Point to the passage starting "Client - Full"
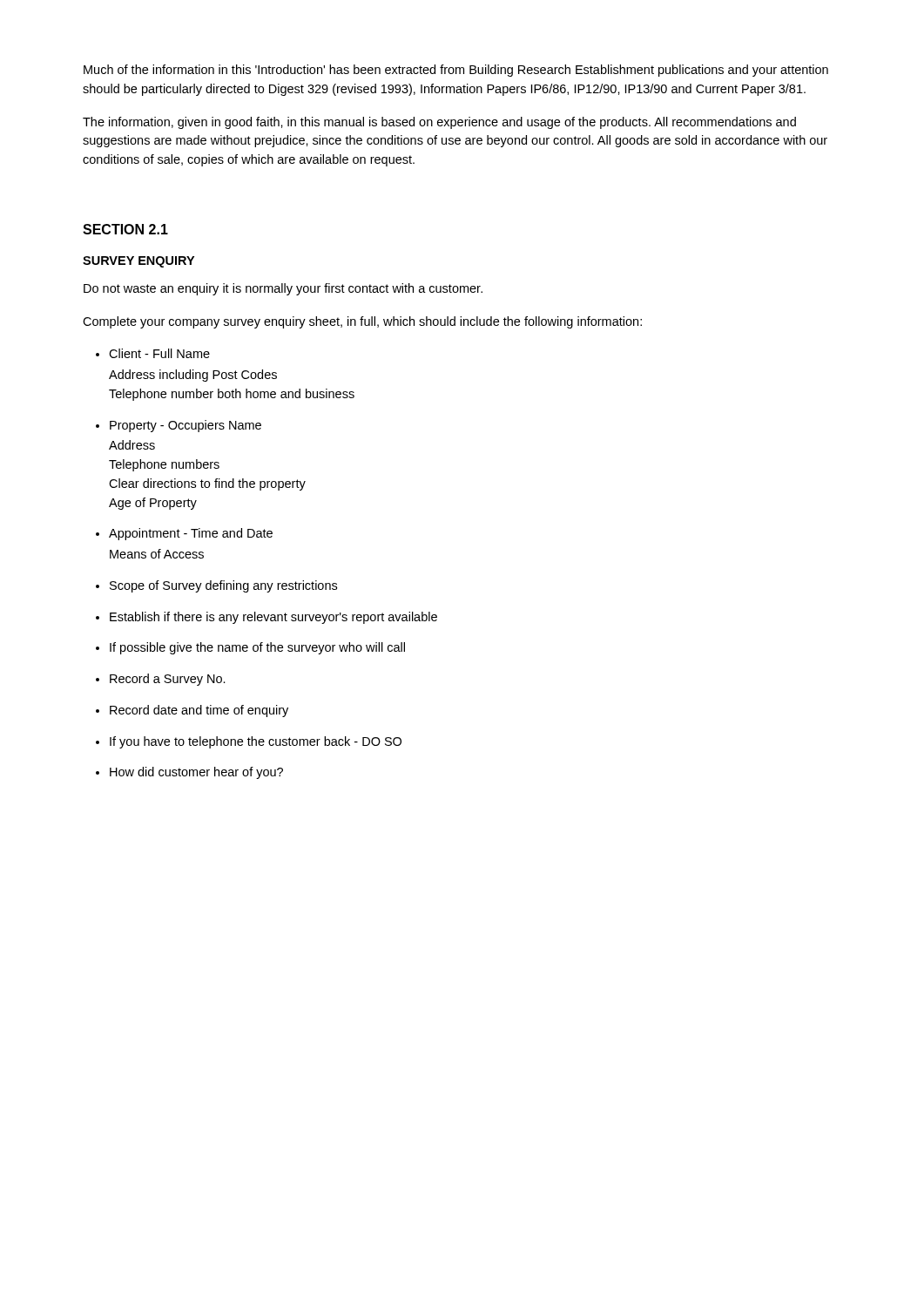The image size is (924, 1307). tap(159, 353)
